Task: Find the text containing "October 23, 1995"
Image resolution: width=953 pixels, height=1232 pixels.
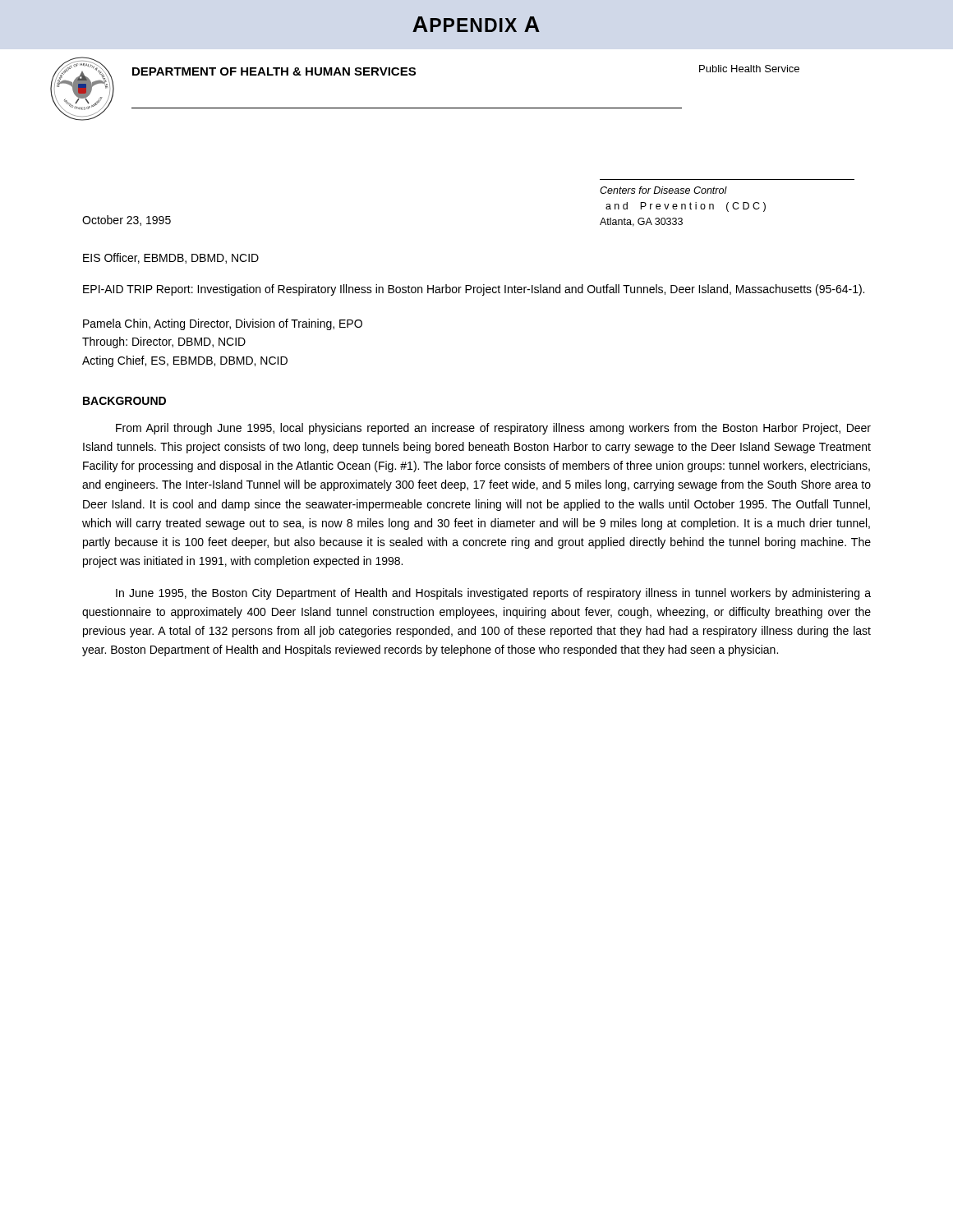Action: [x=127, y=220]
